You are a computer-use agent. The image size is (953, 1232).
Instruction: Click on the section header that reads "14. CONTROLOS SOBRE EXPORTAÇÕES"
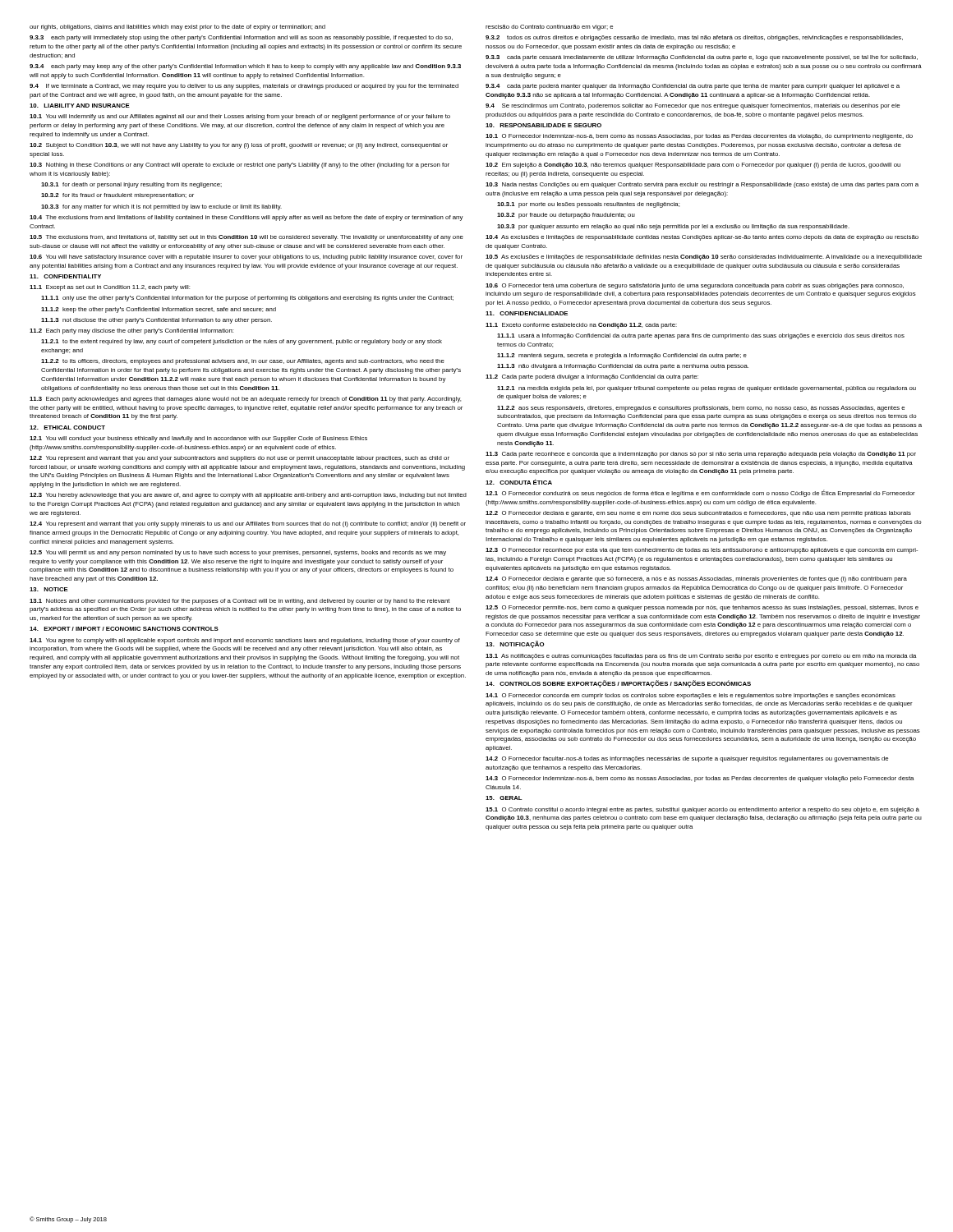[705, 685]
